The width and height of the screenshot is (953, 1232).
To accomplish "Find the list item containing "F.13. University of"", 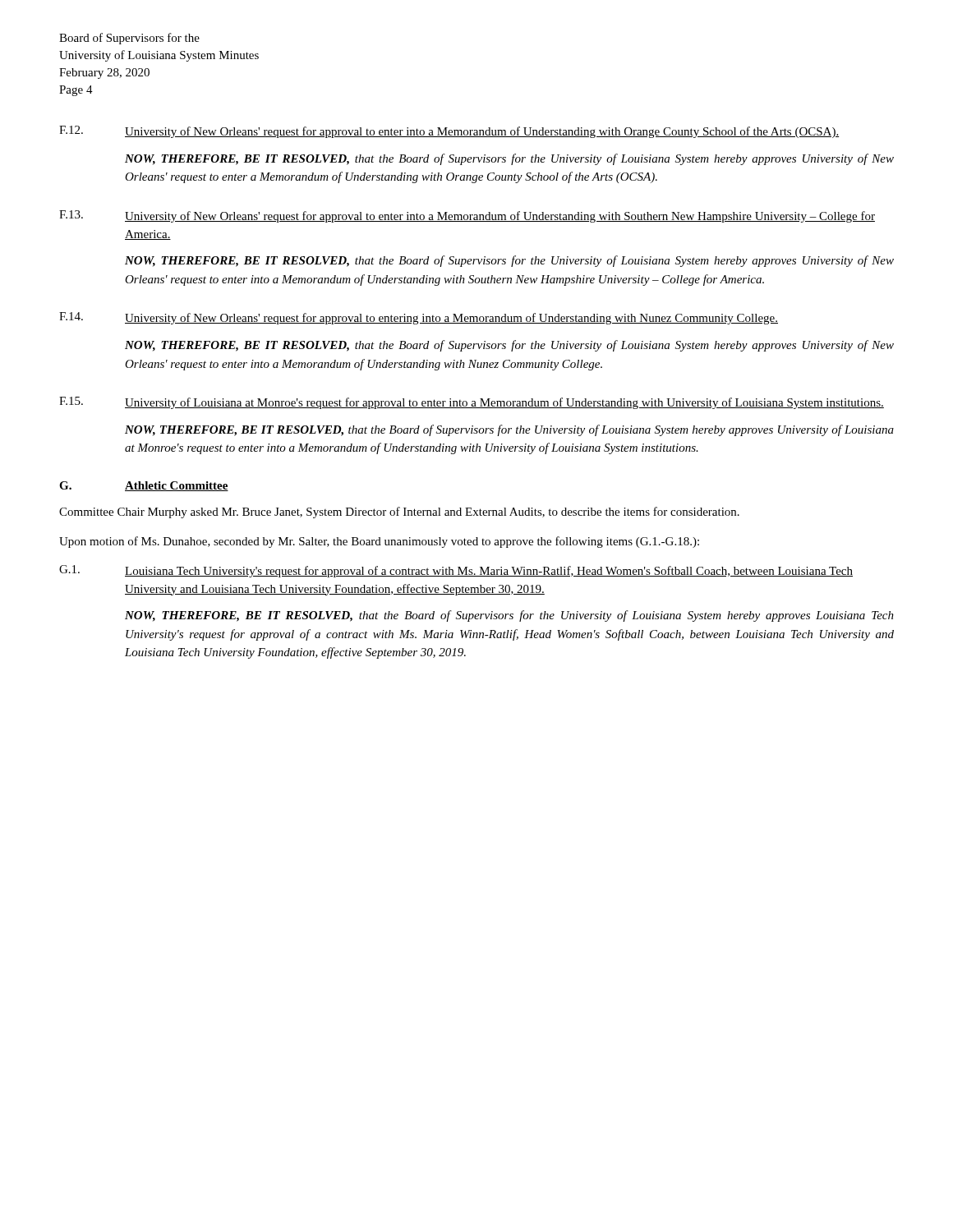I will [x=476, y=250].
